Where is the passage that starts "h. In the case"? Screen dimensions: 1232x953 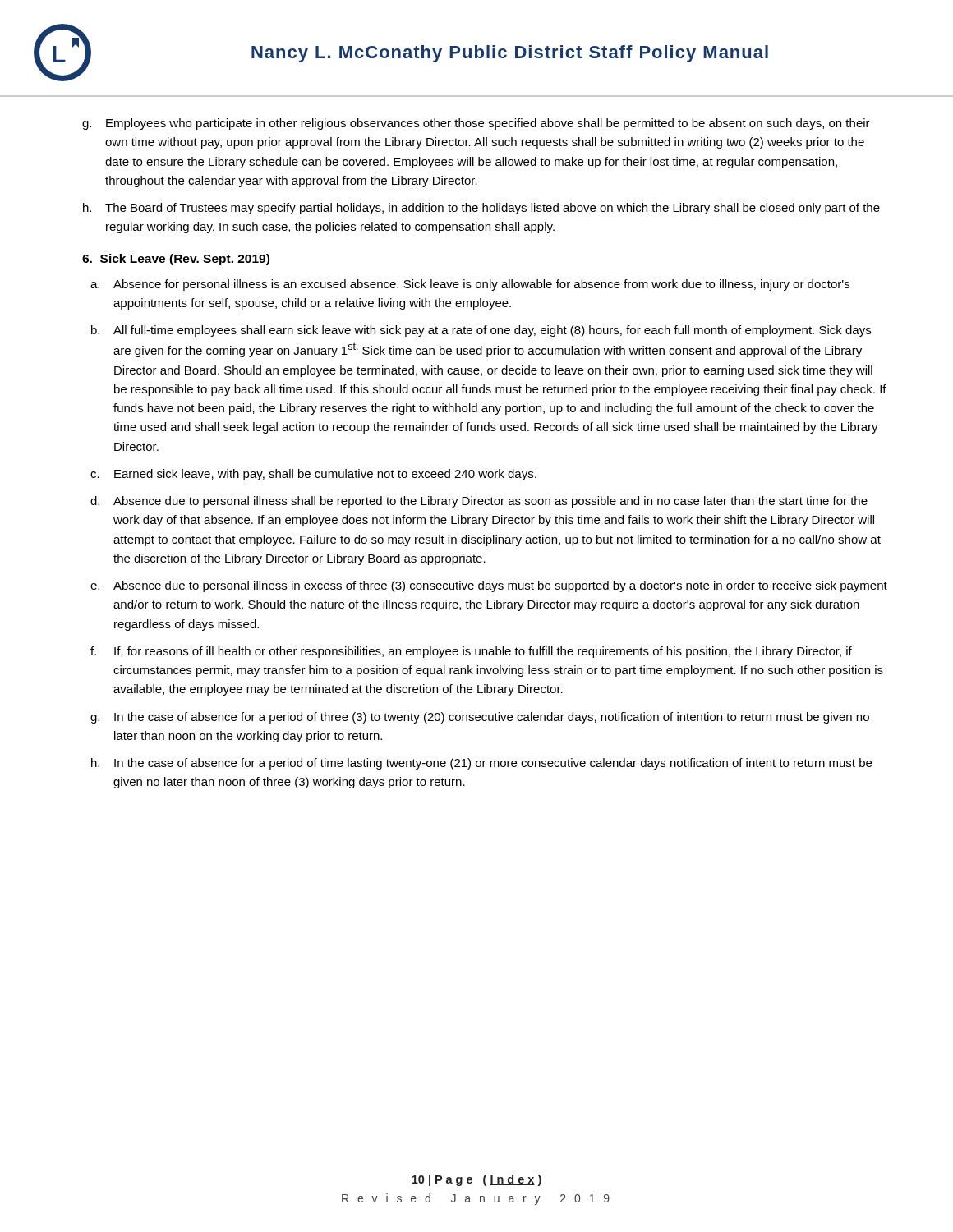(x=489, y=772)
